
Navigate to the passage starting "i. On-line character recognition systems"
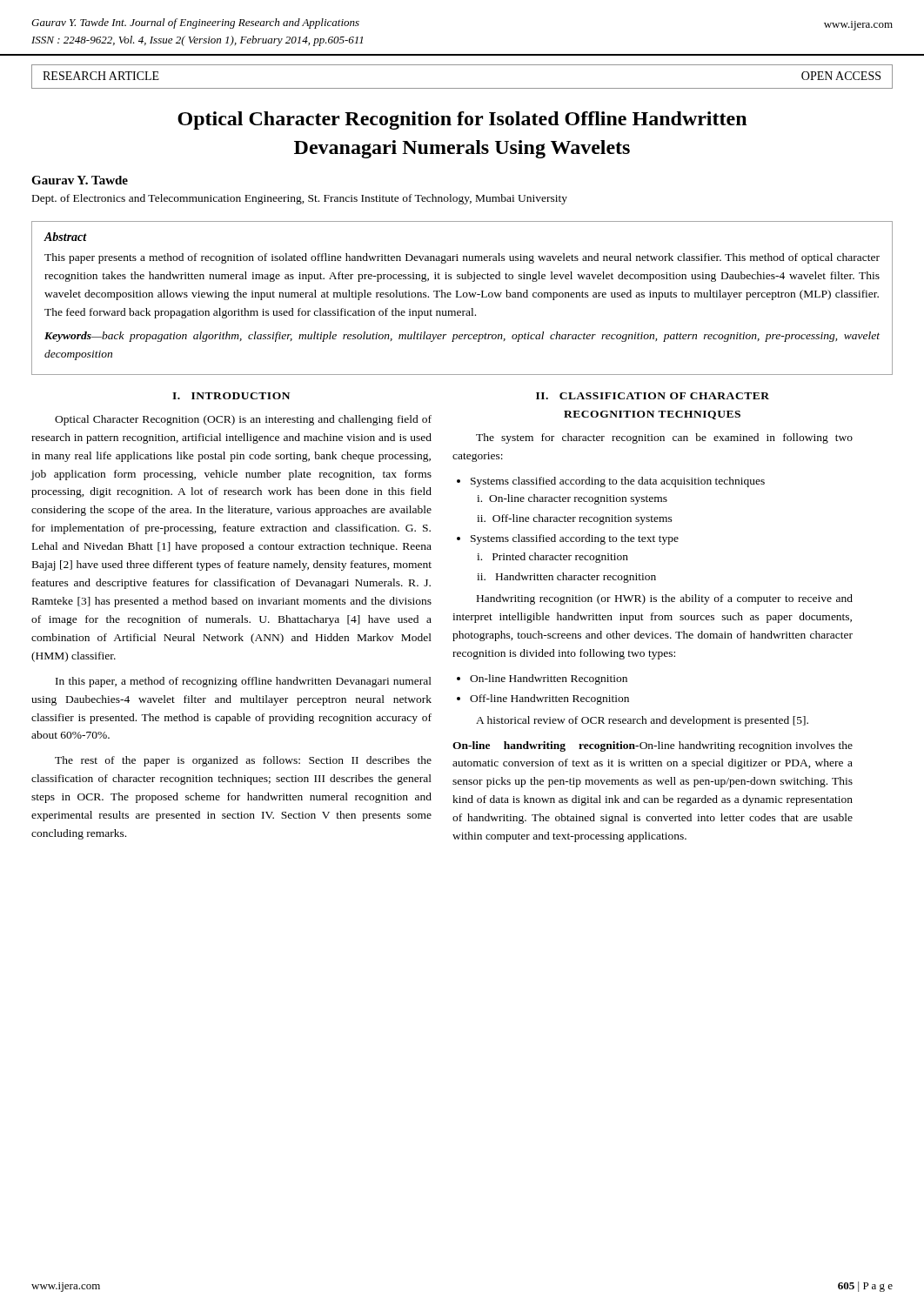[x=572, y=499]
